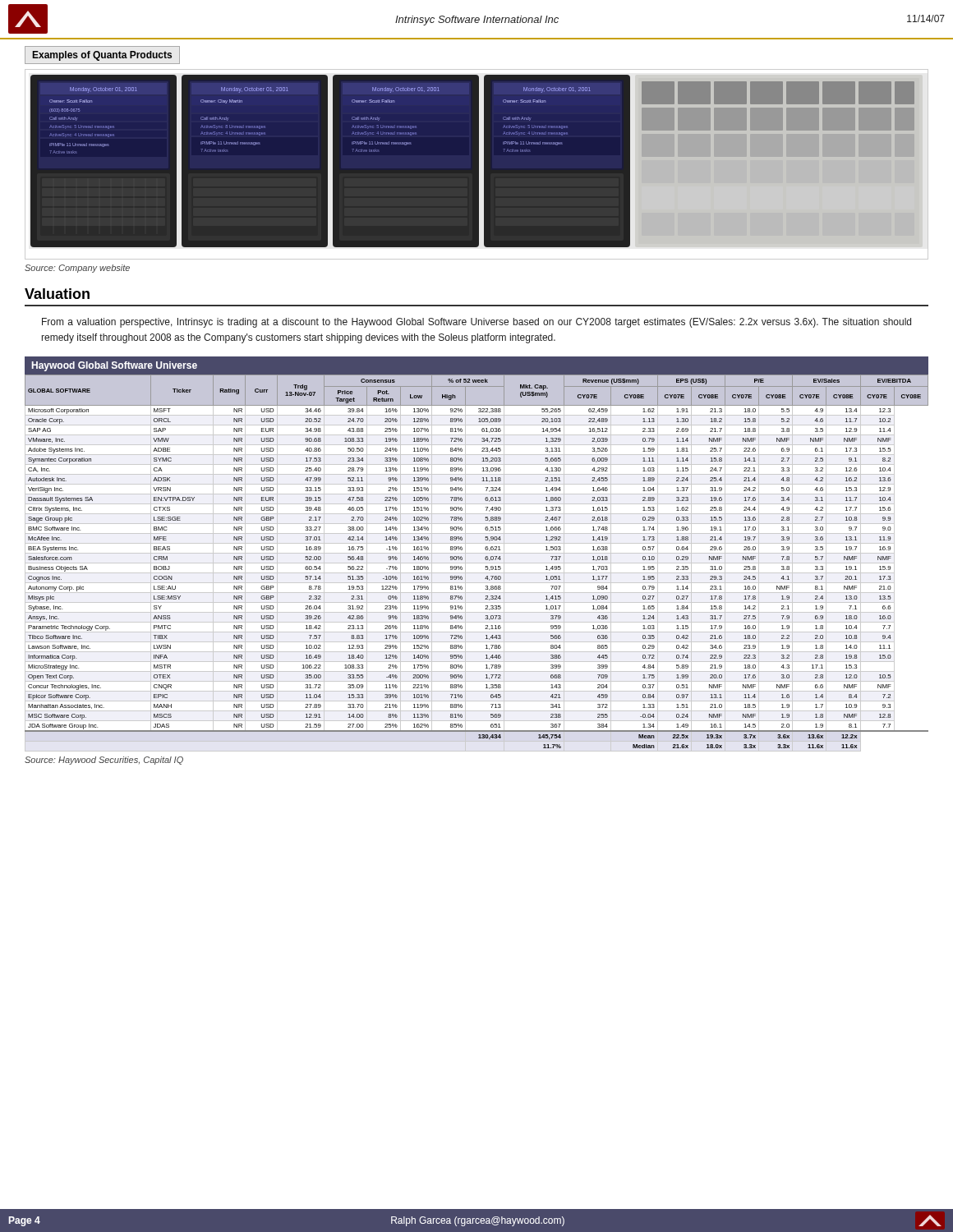Locate the title

(x=58, y=294)
